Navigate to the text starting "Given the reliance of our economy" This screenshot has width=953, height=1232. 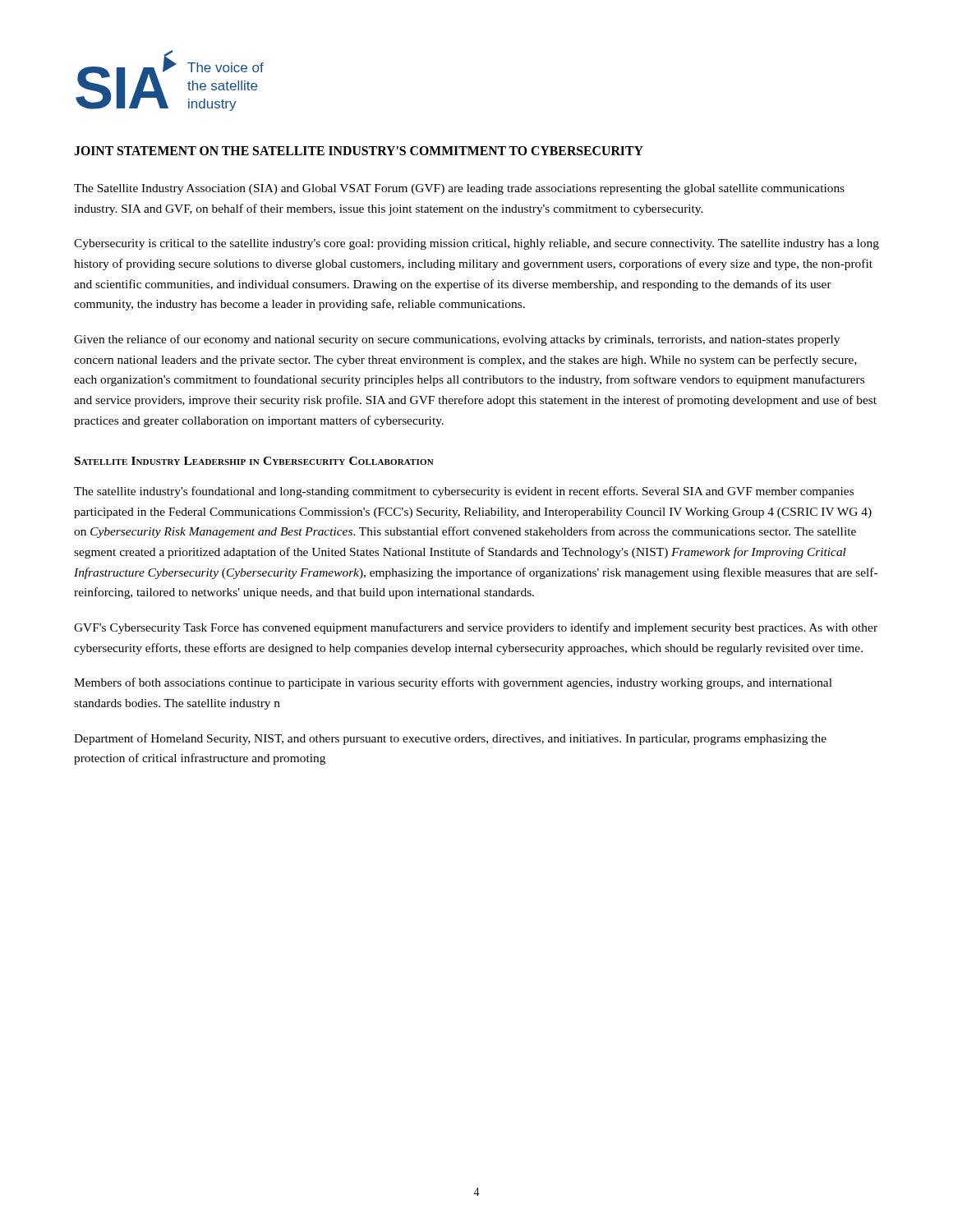475,379
